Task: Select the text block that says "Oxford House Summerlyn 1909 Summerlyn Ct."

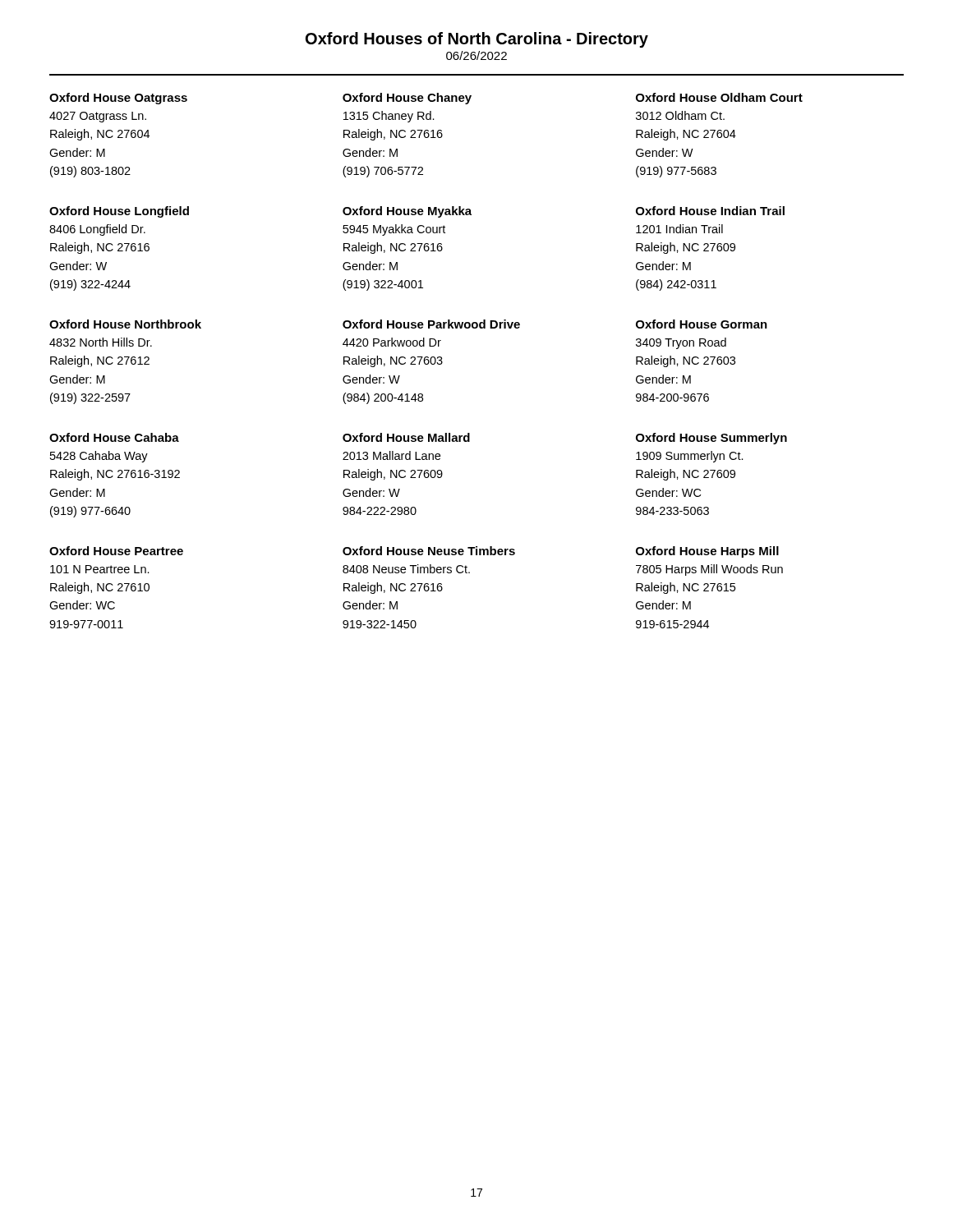Action: click(x=711, y=439)
